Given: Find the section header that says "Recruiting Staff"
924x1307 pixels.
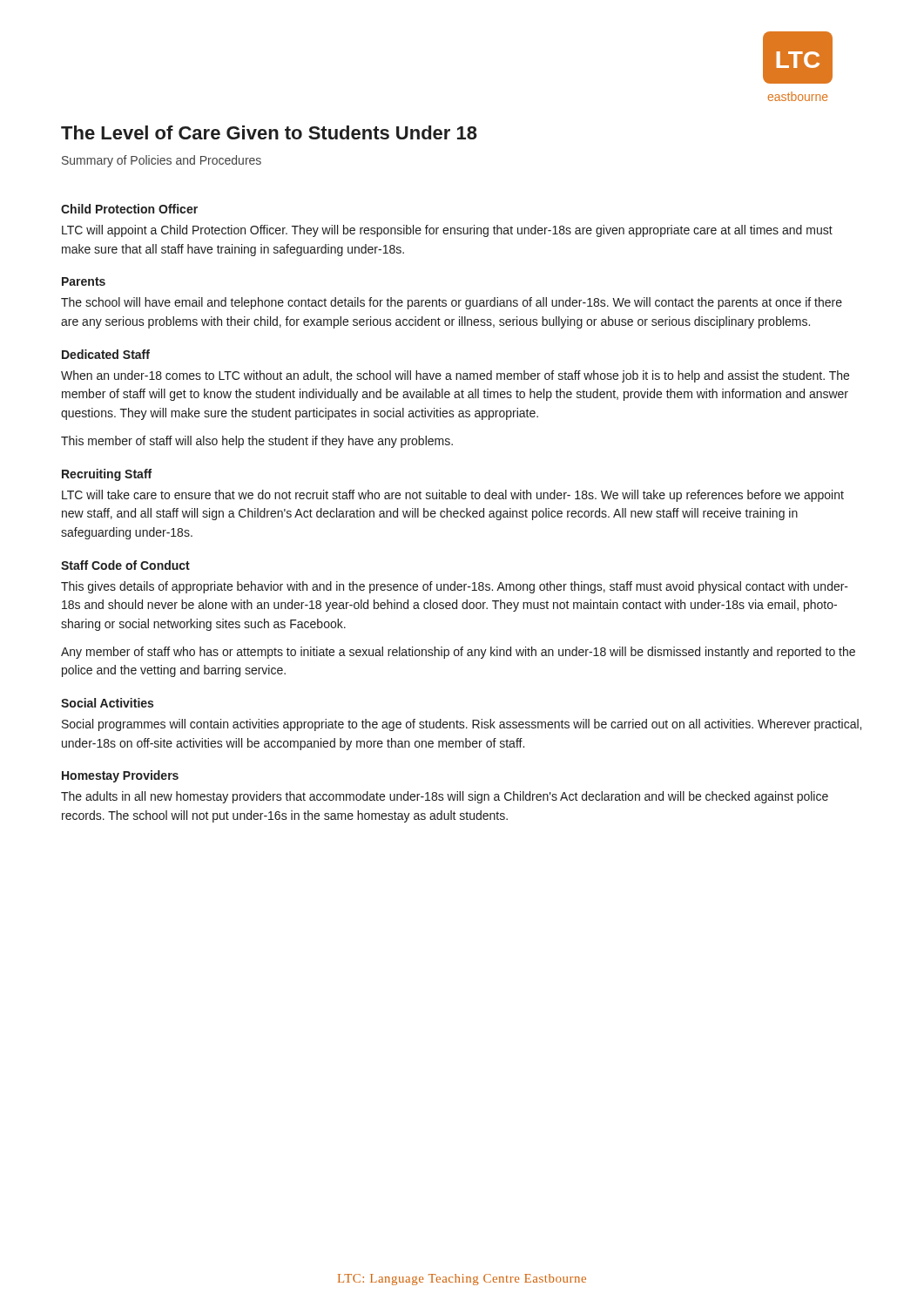Looking at the screenshot, I should pyautogui.click(x=106, y=474).
